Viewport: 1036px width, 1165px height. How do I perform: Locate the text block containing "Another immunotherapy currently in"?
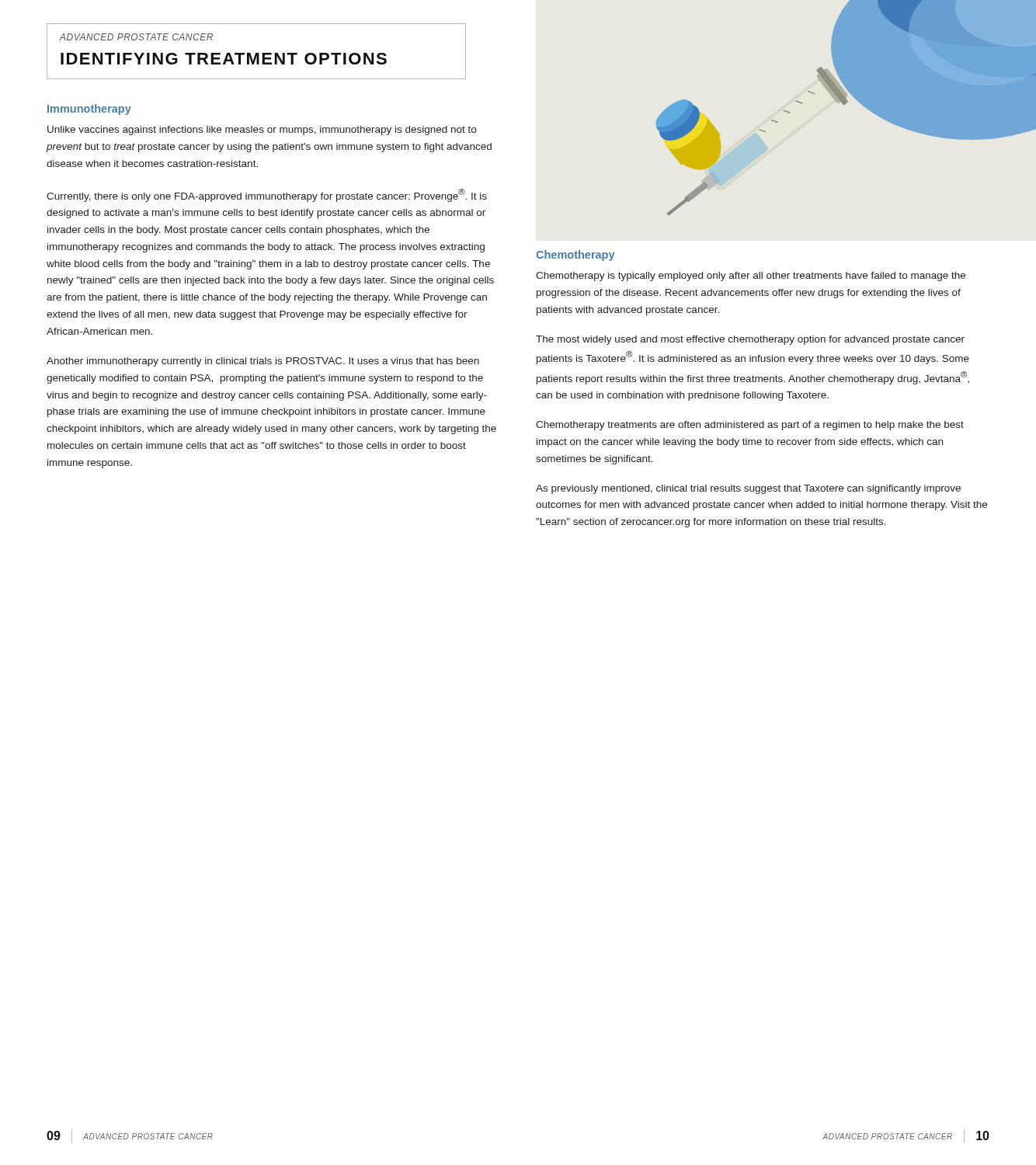coord(272,412)
